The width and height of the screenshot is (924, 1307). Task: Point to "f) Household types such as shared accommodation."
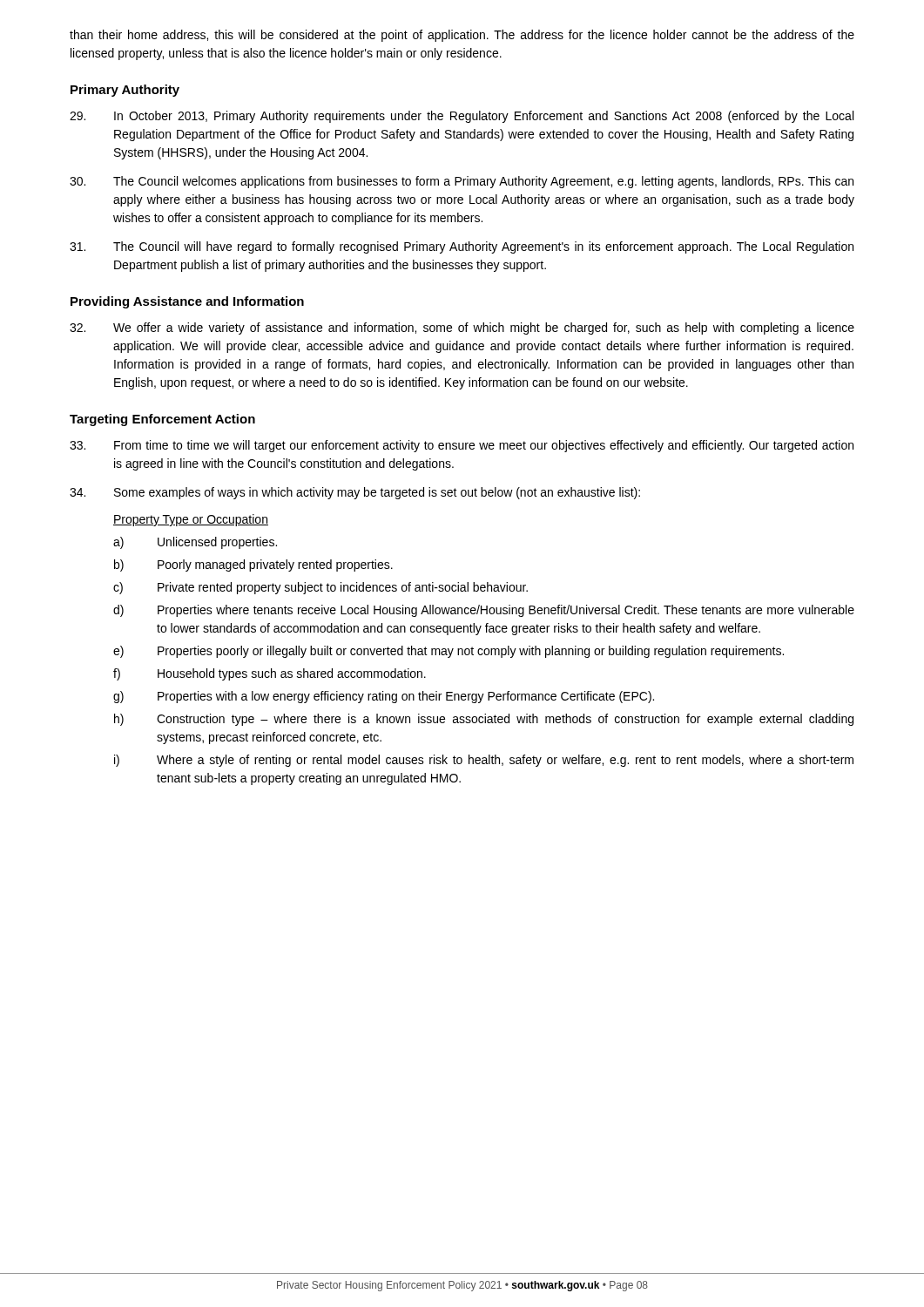[270, 674]
